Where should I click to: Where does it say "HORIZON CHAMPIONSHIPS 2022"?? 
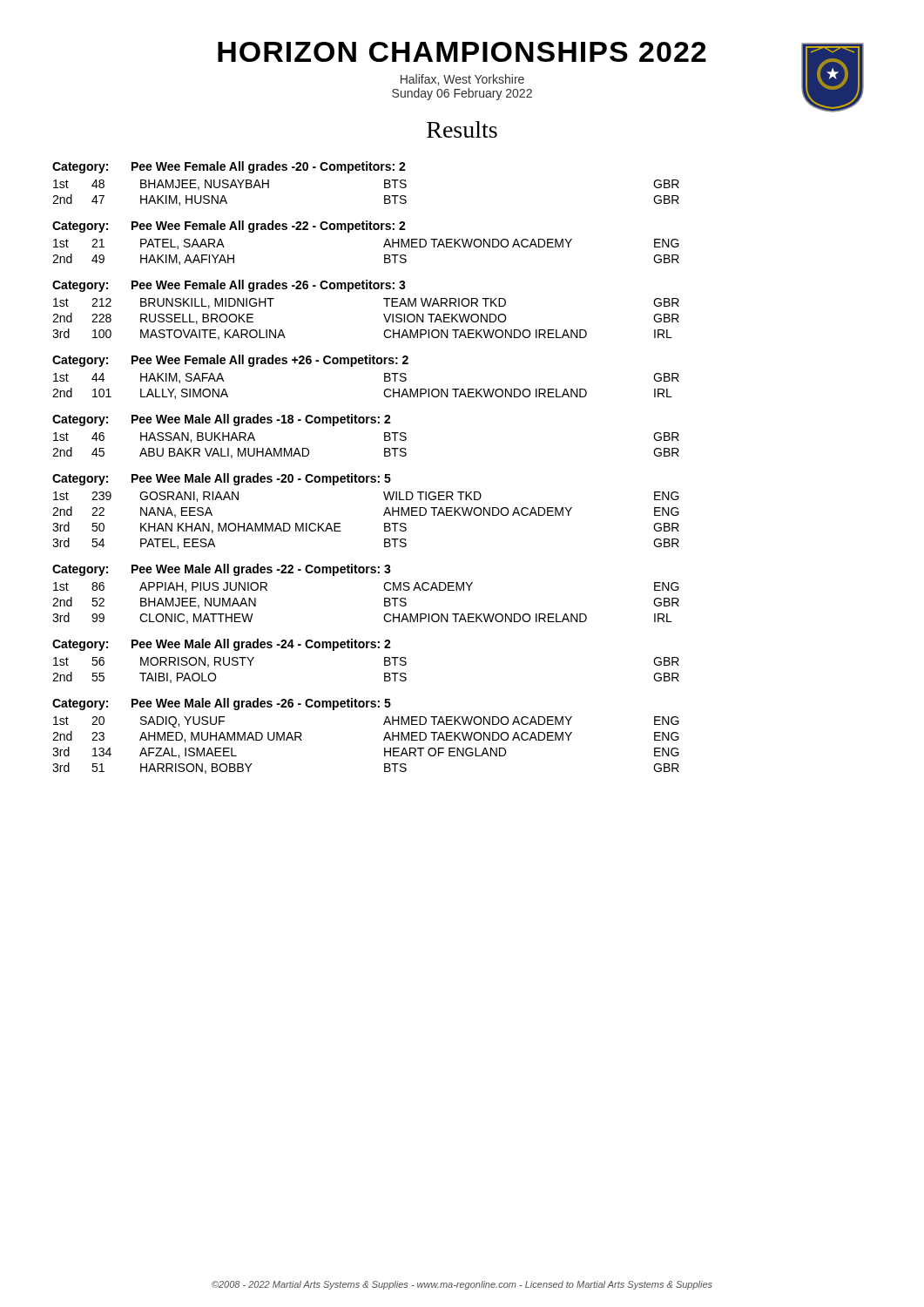click(462, 51)
